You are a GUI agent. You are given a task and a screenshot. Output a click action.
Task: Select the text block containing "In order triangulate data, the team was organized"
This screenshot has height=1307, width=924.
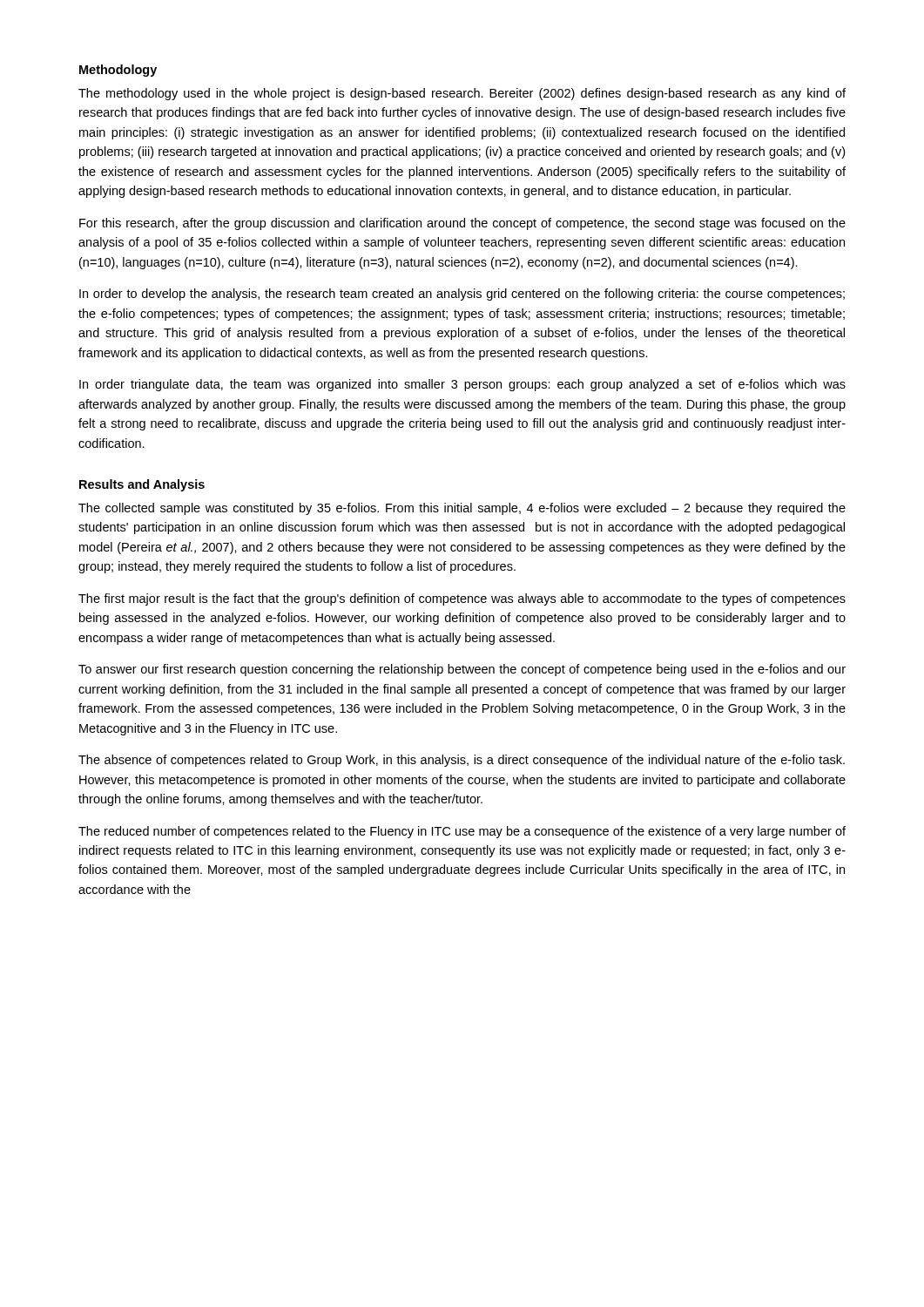(x=462, y=414)
